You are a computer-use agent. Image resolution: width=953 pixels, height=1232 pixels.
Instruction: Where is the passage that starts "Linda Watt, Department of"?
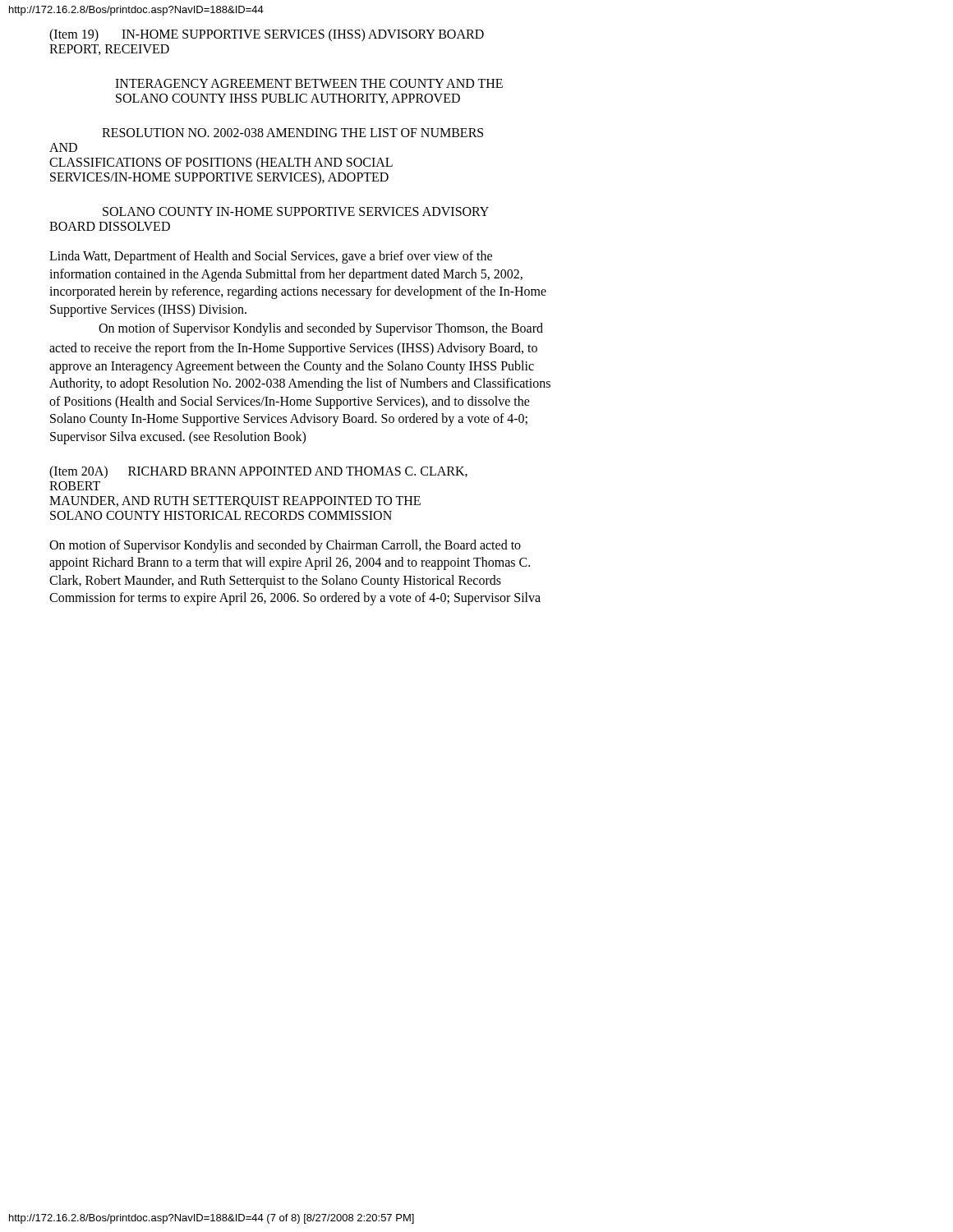coord(298,282)
